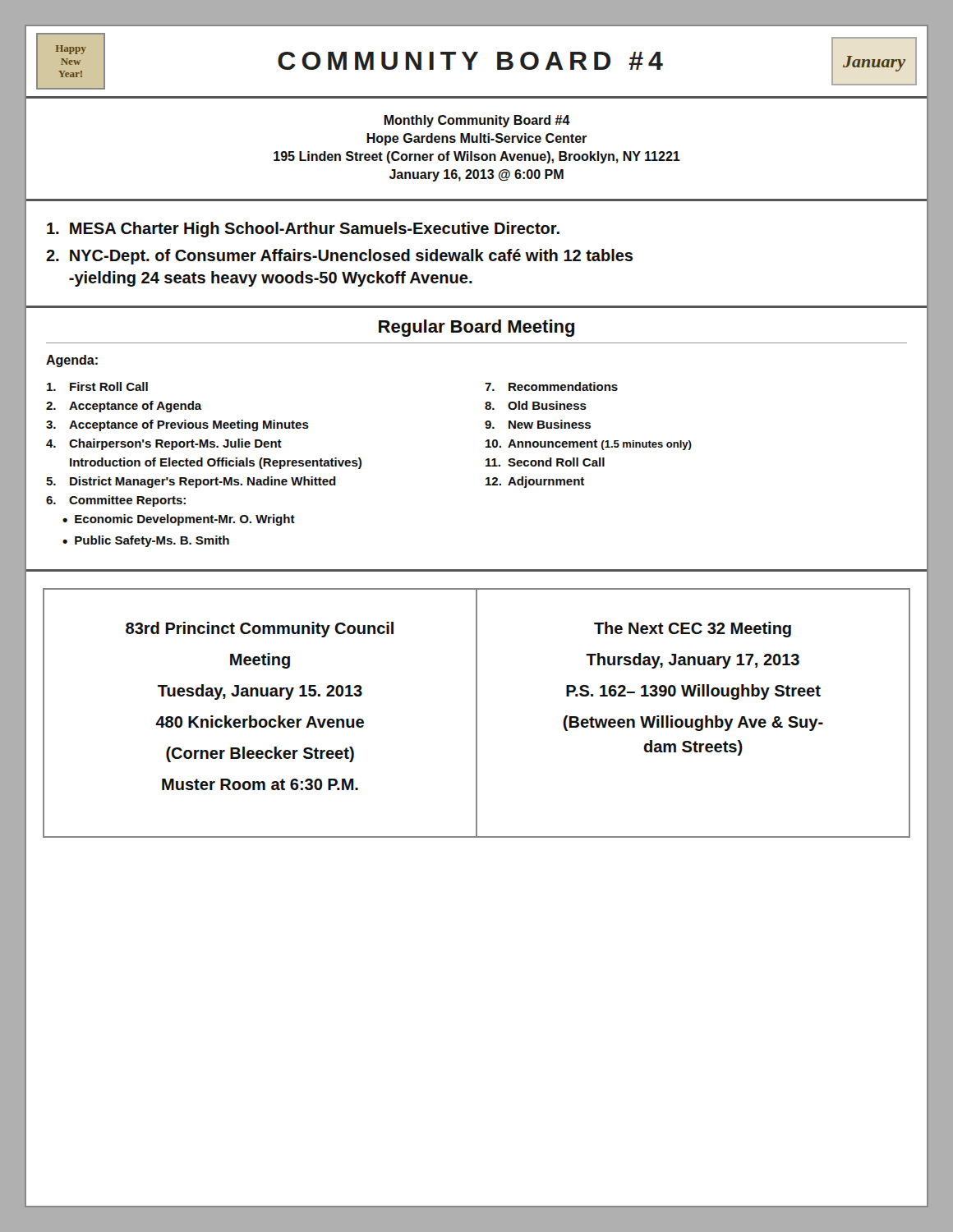The image size is (953, 1232).
Task: Click on the text starting "Introduction of Elected"
Action: (x=216, y=462)
